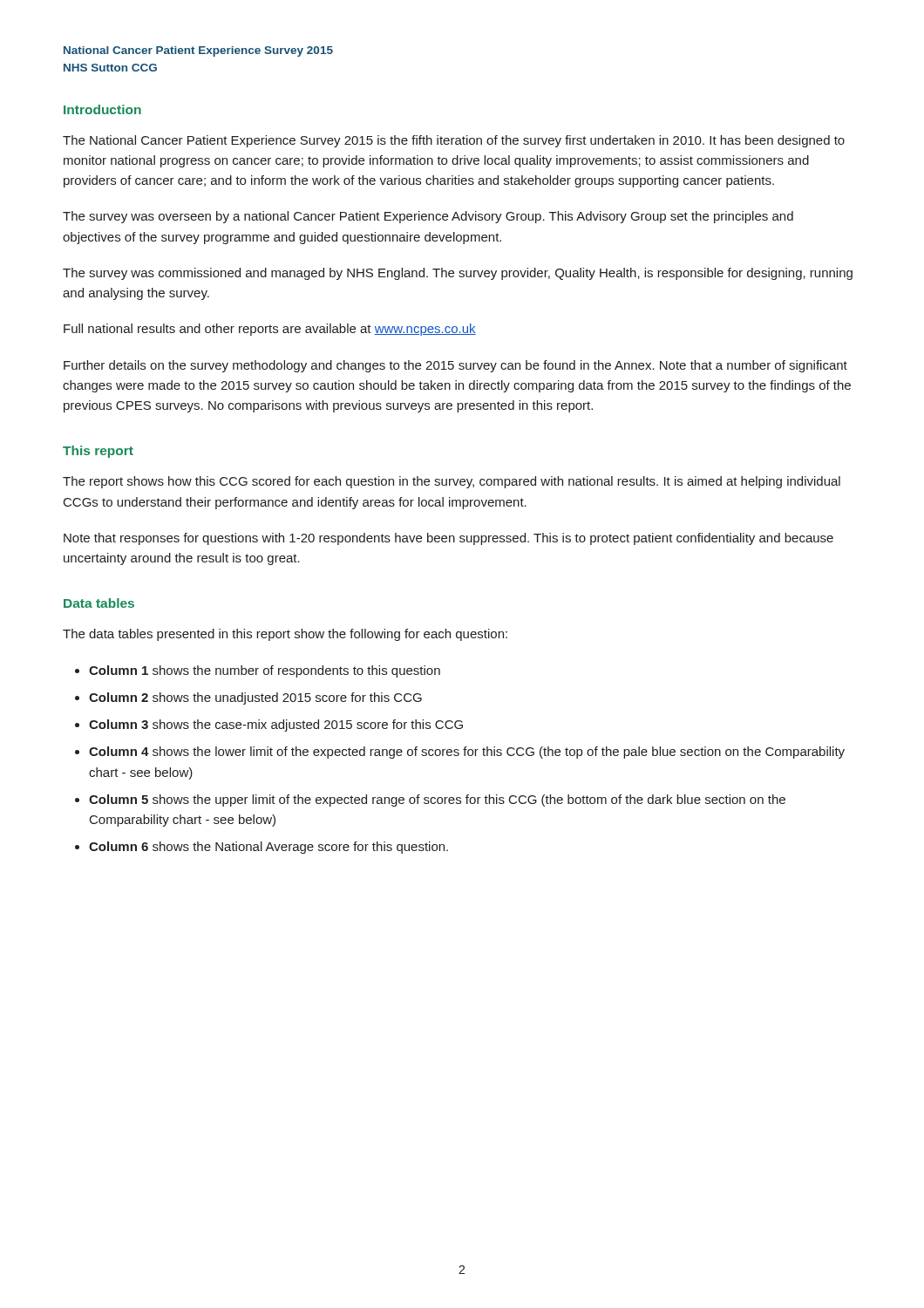
Task: Find the list item containing "Column 3 shows"
Action: coord(276,724)
